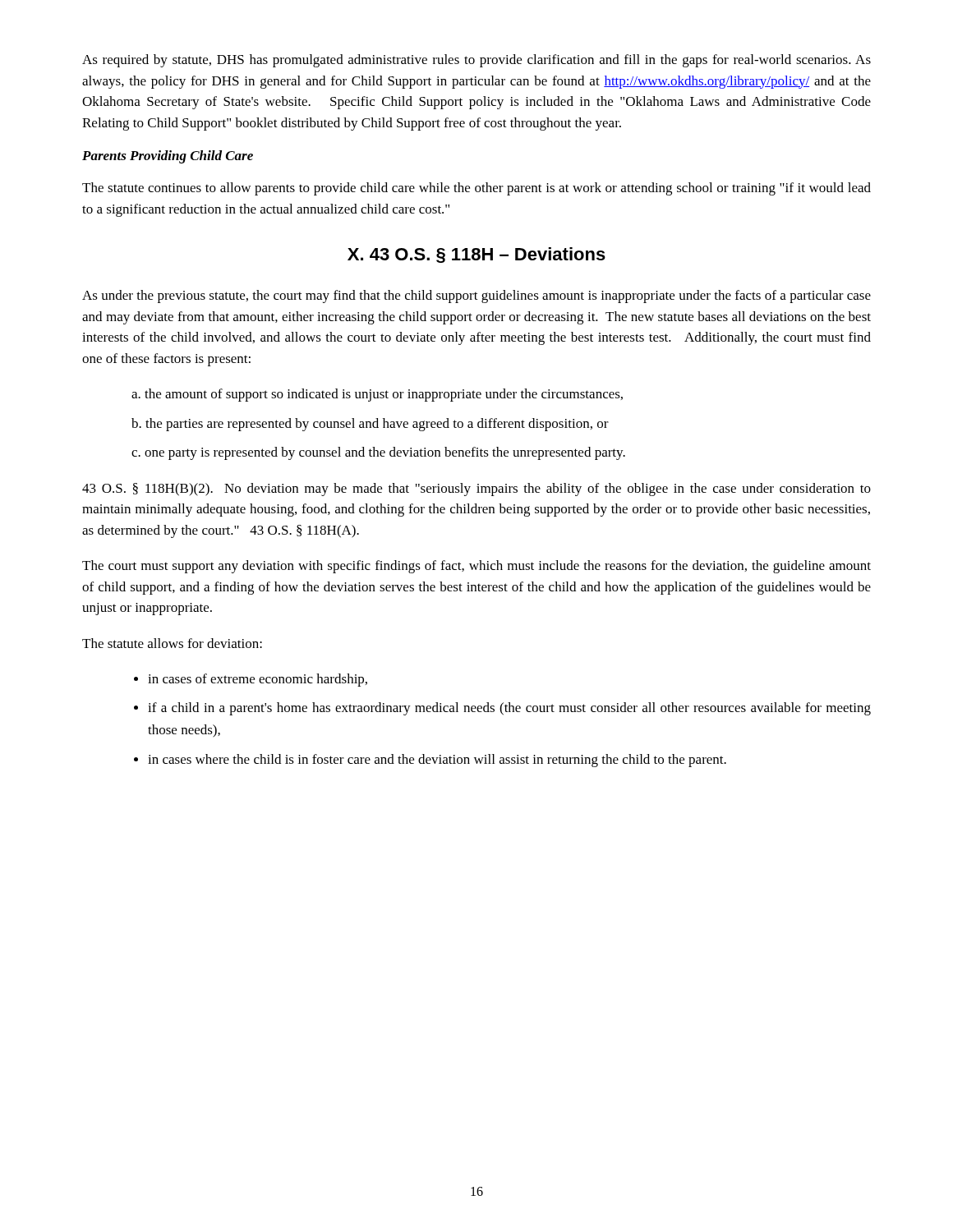Select the text starting "b. the parties are represented by"
953x1232 pixels.
pyautogui.click(x=370, y=423)
